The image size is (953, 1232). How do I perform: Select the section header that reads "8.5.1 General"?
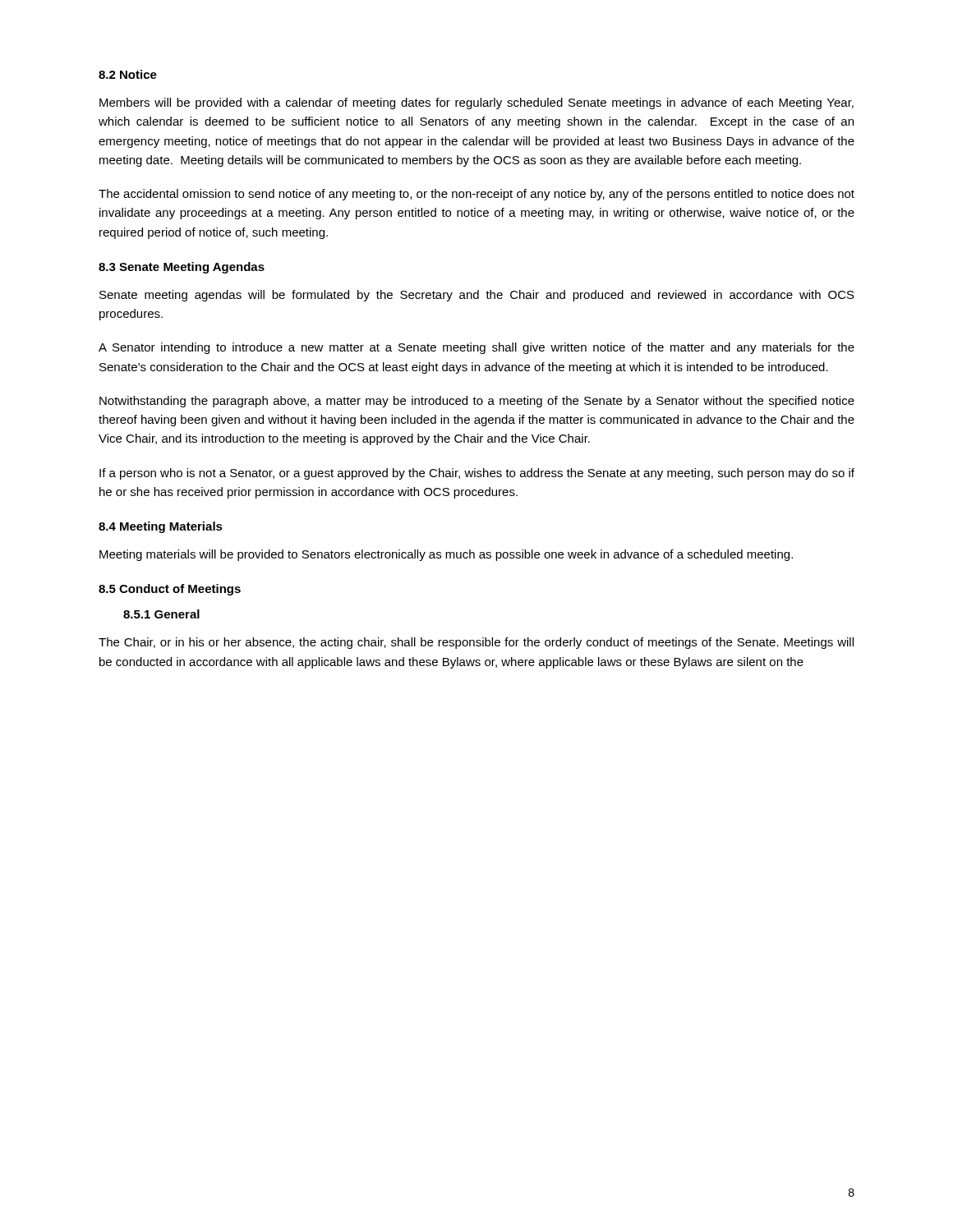[x=162, y=614]
